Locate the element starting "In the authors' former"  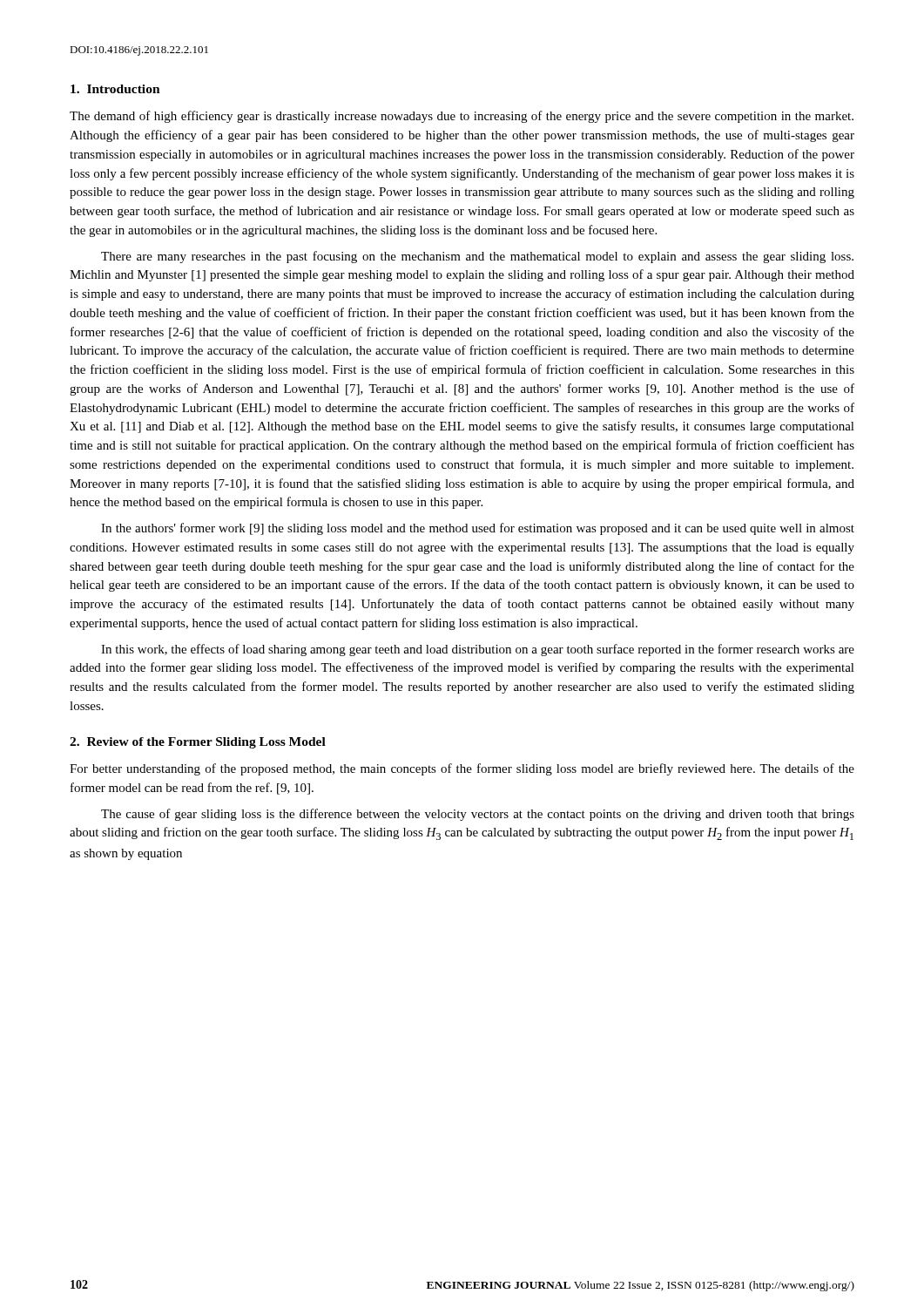click(x=462, y=576)
